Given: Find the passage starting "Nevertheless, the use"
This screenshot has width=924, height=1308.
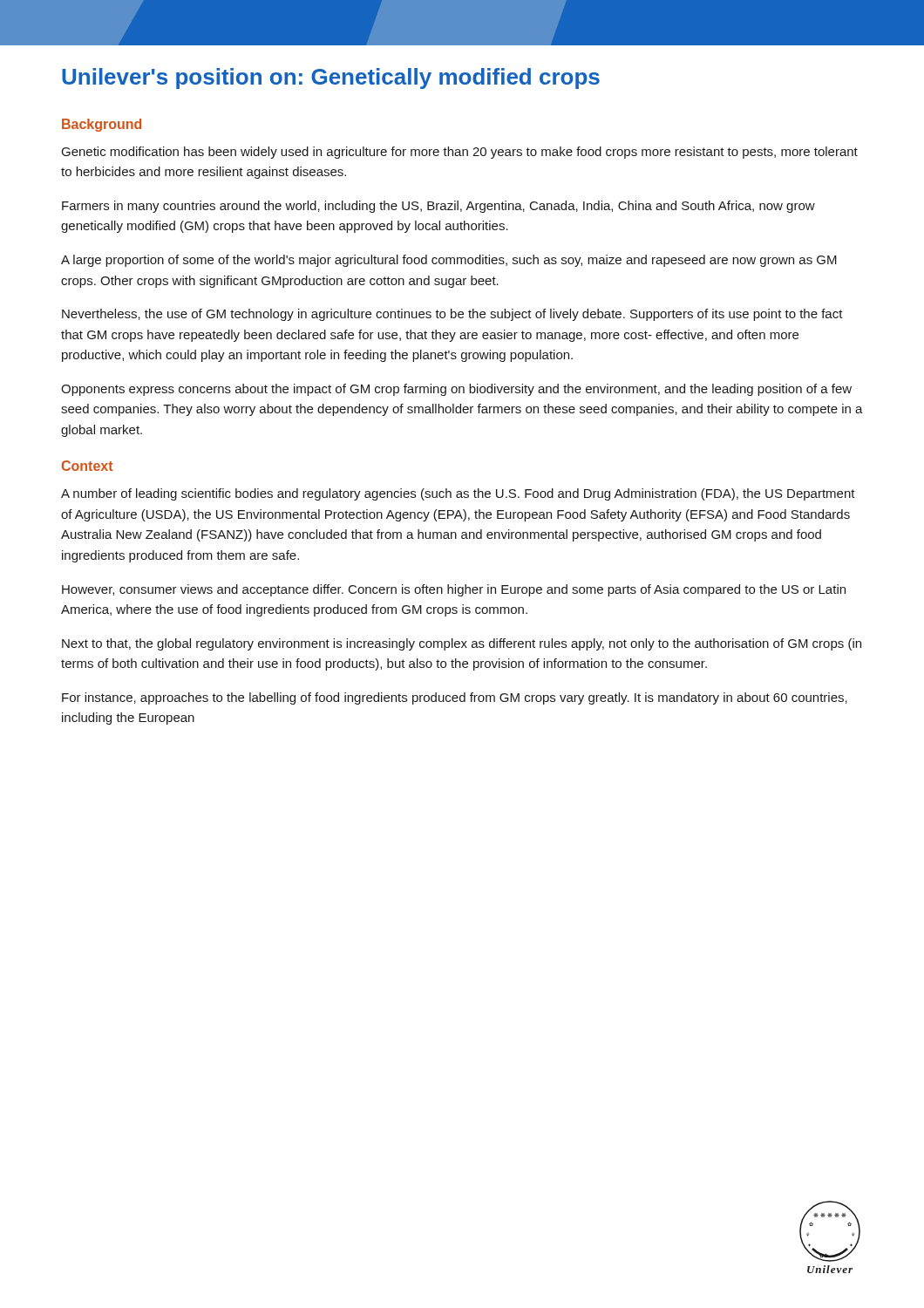Looking at the screenshot, I should pos(452,334).
